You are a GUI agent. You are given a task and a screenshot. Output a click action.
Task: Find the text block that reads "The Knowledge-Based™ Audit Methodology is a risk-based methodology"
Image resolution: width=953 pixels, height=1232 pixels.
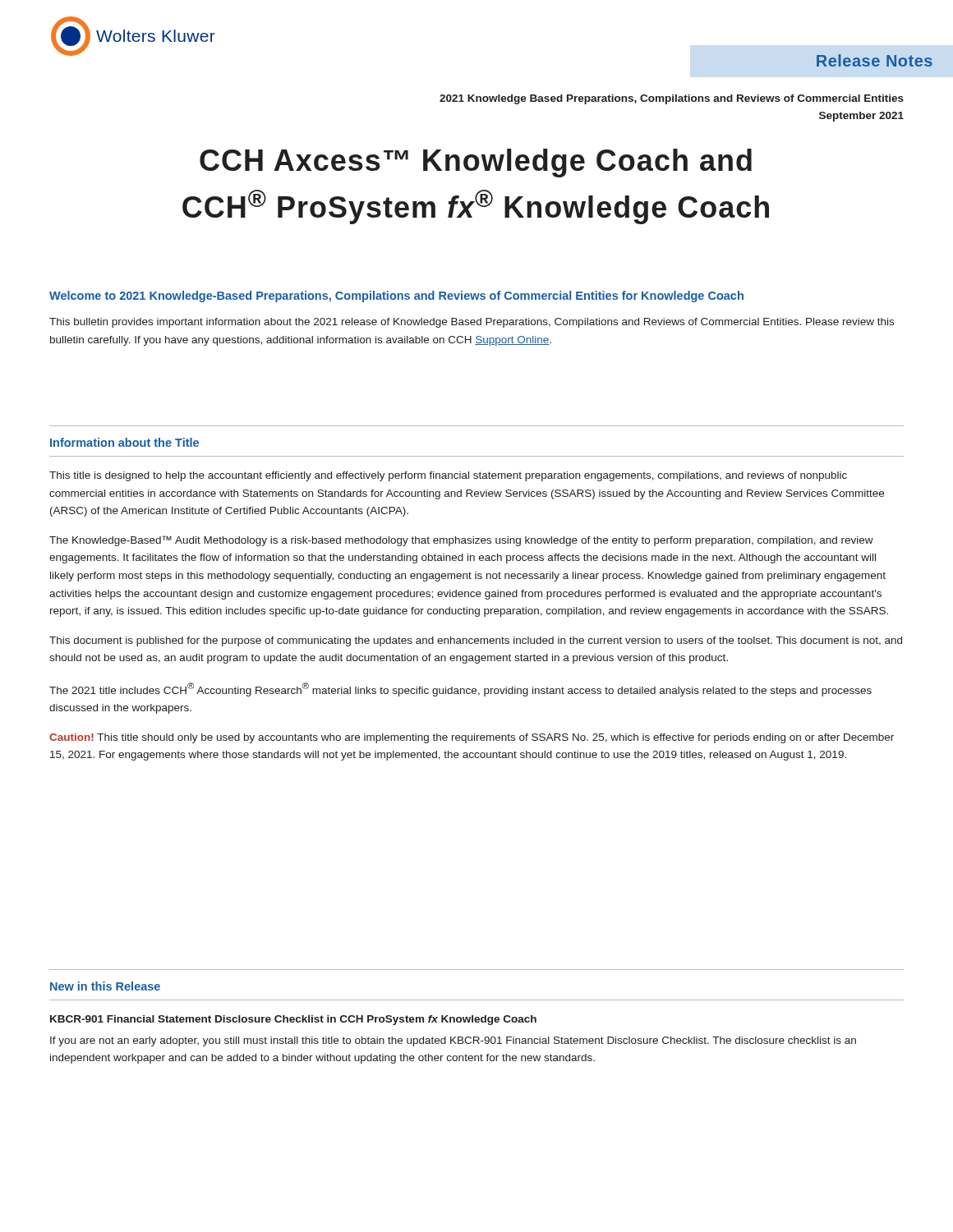point(469,575)
